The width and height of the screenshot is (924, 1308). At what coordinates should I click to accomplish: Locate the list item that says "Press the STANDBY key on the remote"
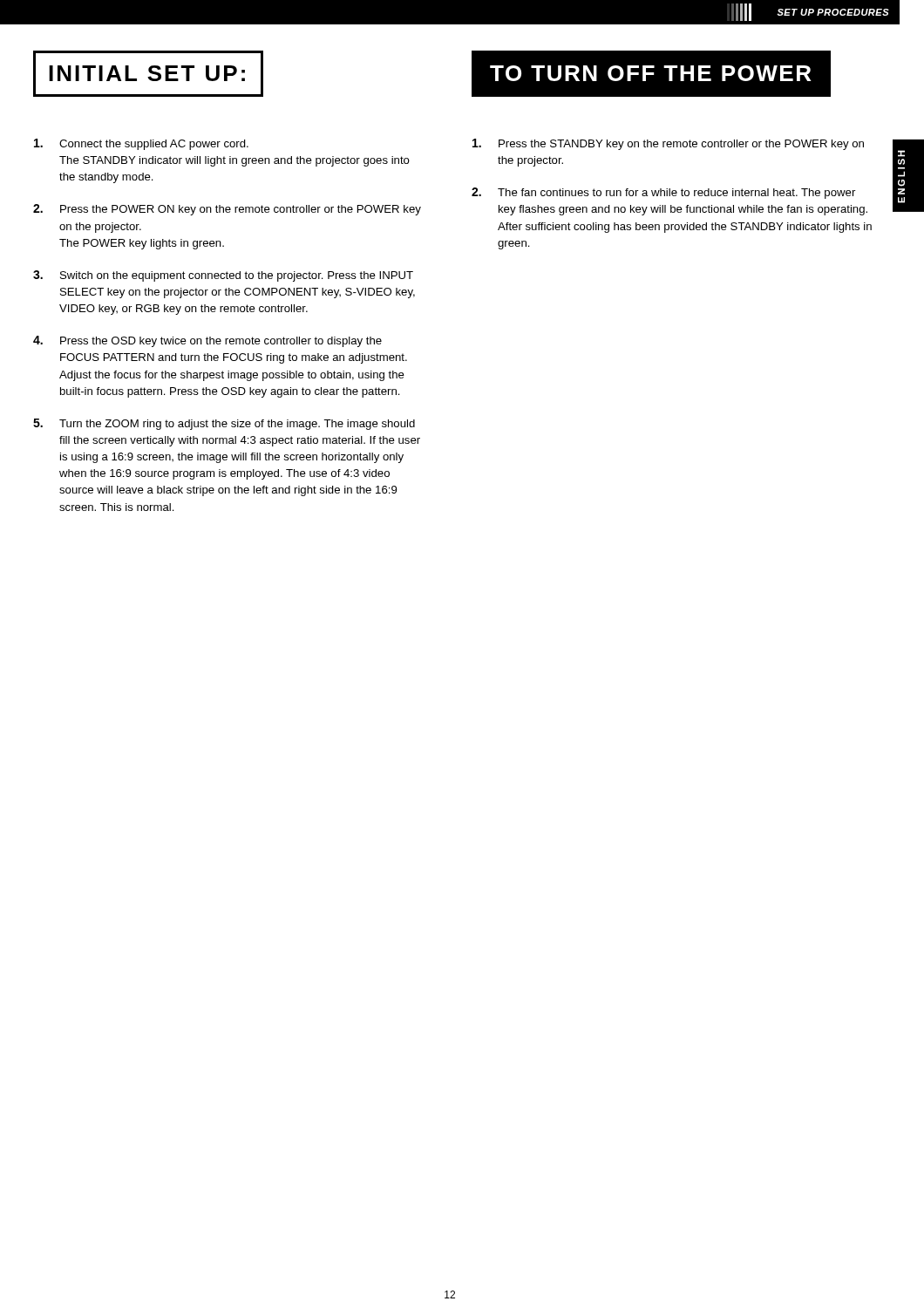[x=673, y=152]
